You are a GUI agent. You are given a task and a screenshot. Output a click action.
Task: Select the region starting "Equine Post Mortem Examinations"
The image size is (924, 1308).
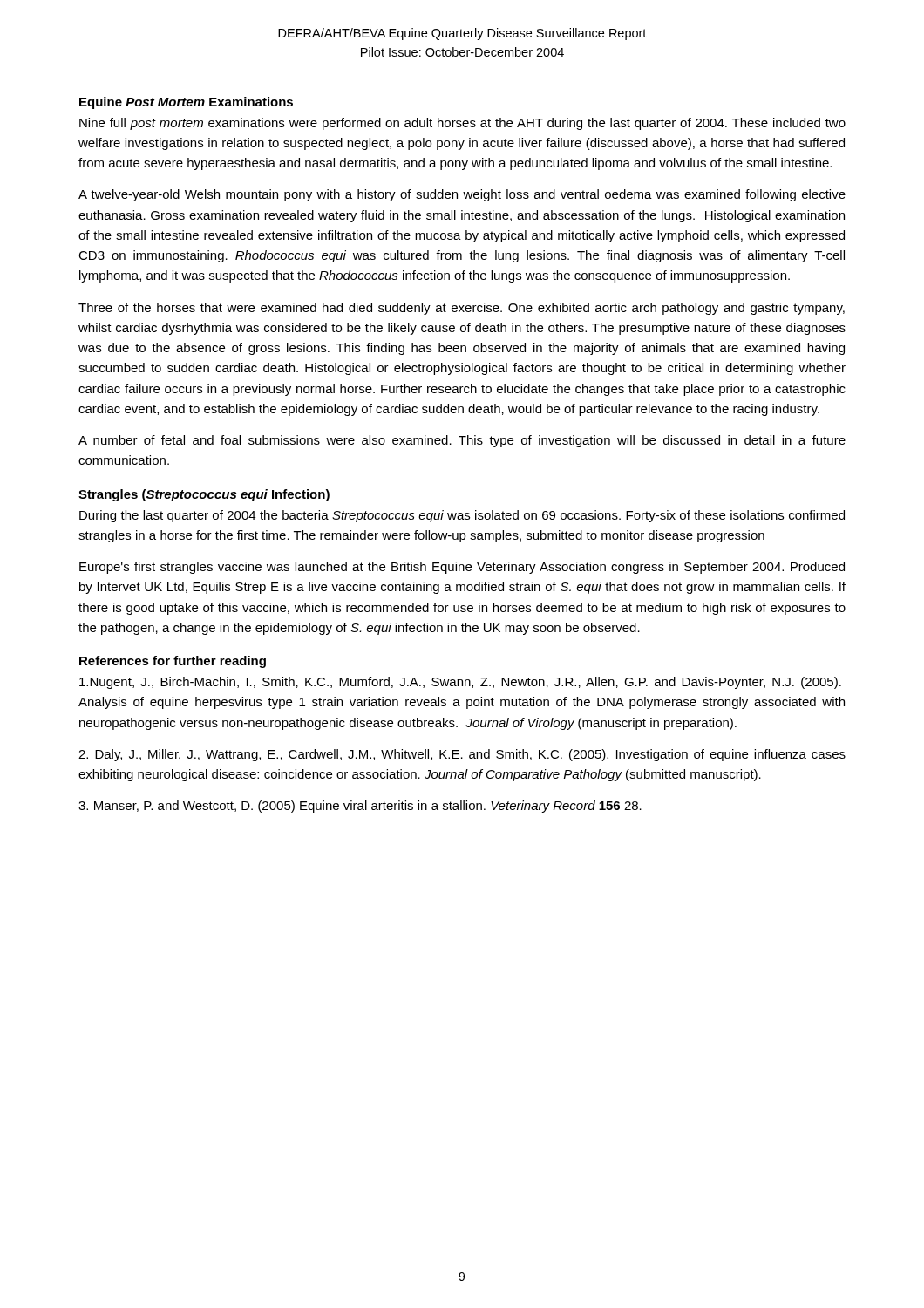click(186, 101)
